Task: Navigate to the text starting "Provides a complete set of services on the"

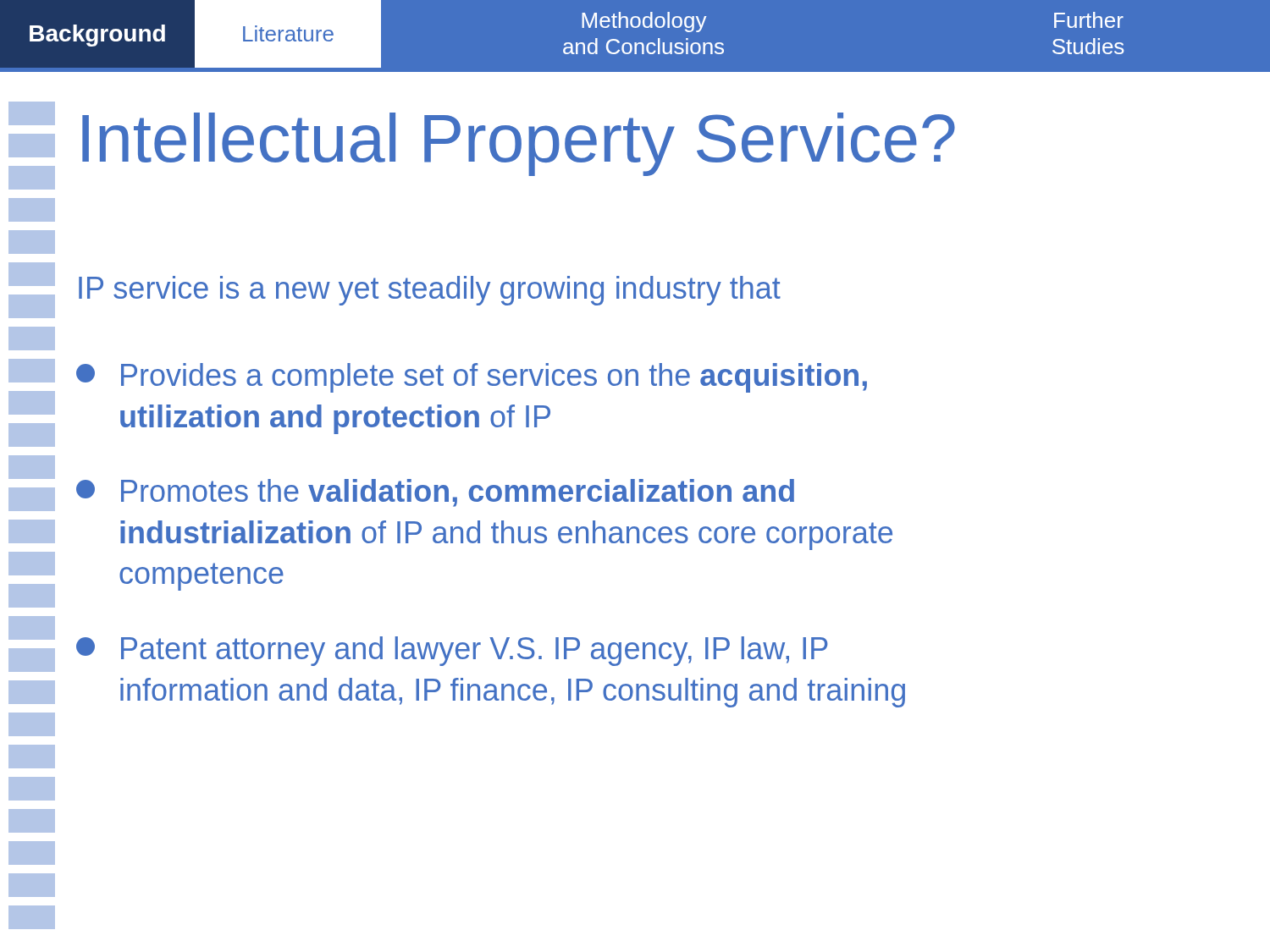Action: click(x=652, y=397)
